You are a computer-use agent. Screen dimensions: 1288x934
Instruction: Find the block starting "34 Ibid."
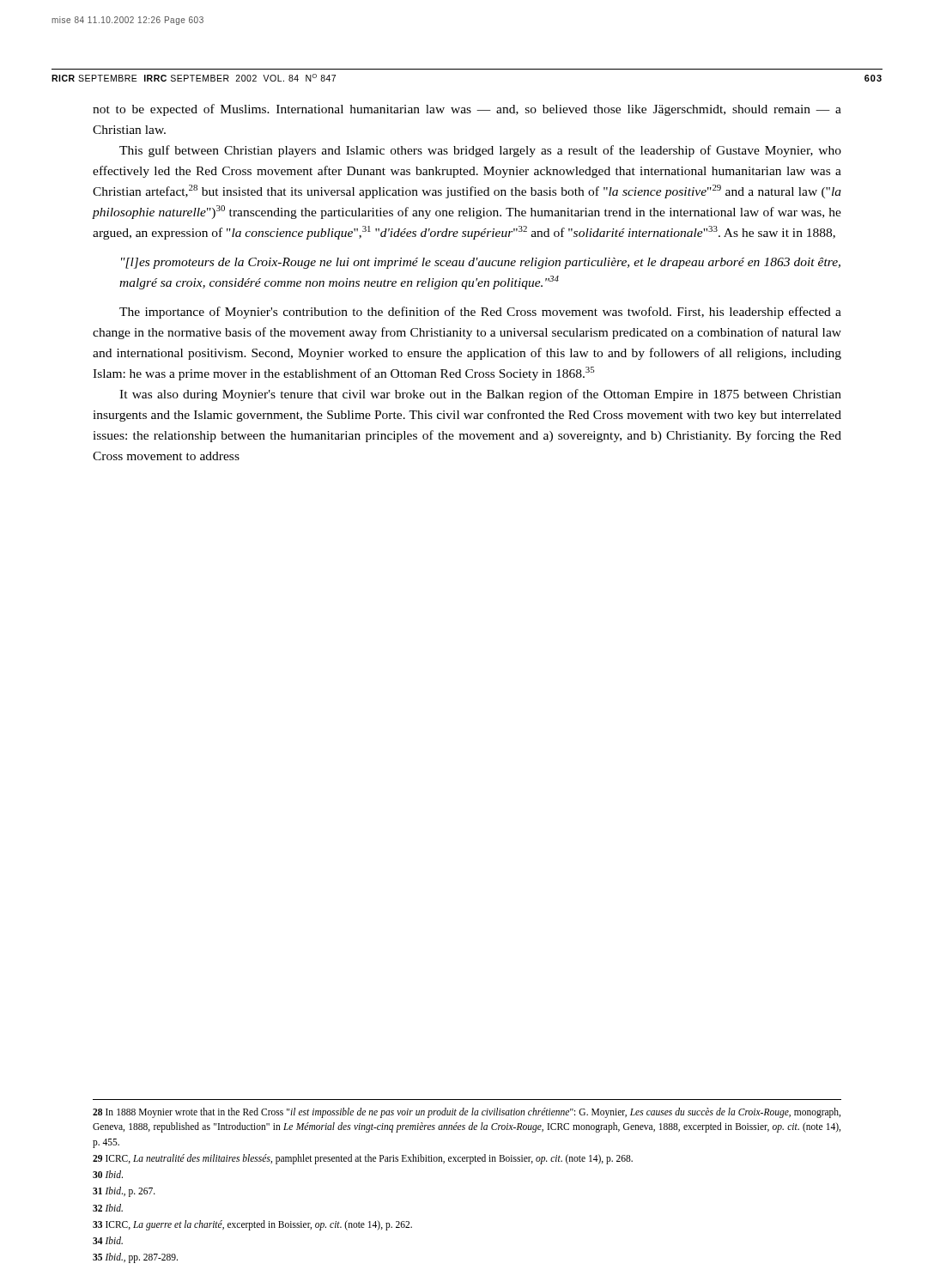click(x=108, y=1240)
